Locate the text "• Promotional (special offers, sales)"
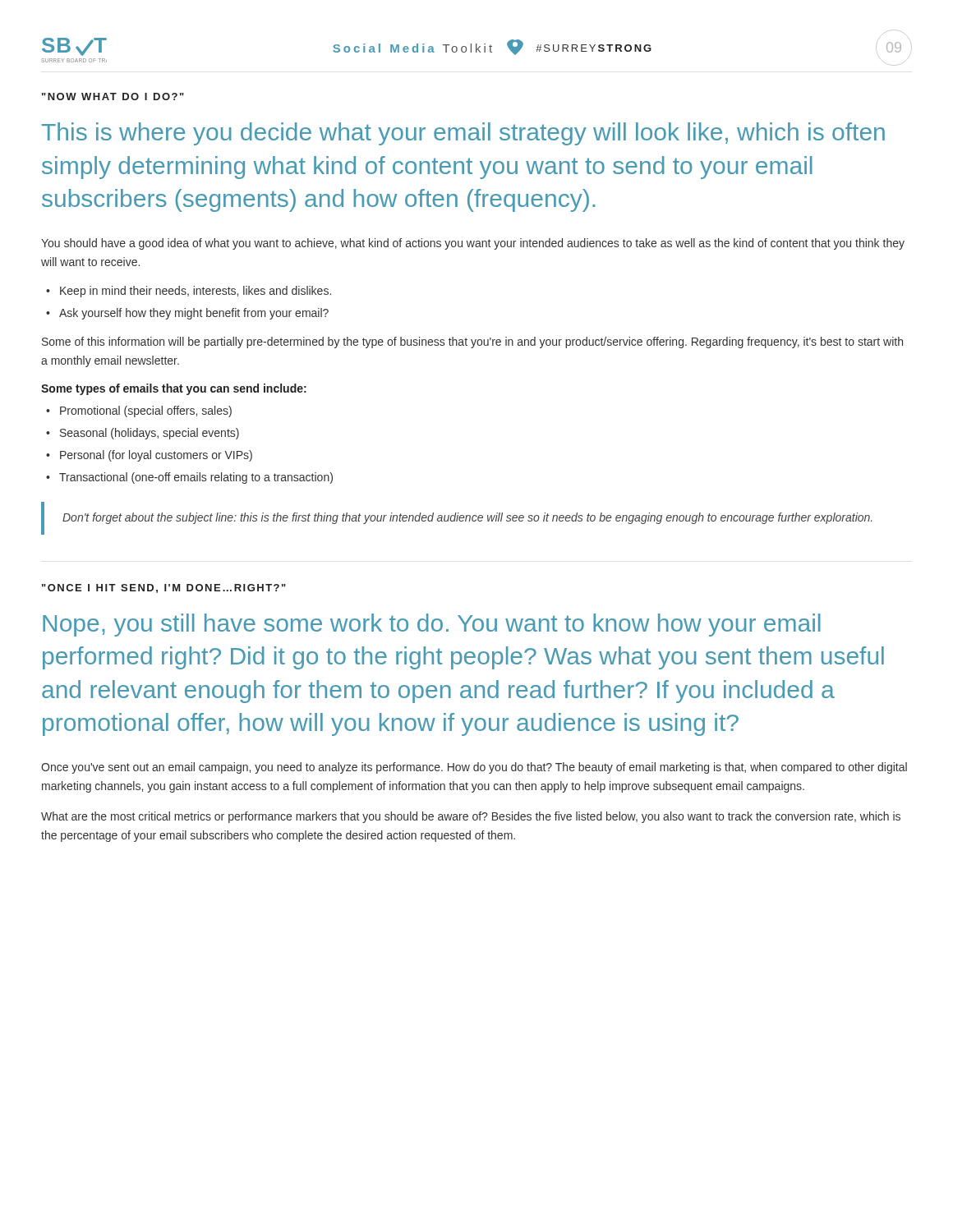 click(139, 411)
